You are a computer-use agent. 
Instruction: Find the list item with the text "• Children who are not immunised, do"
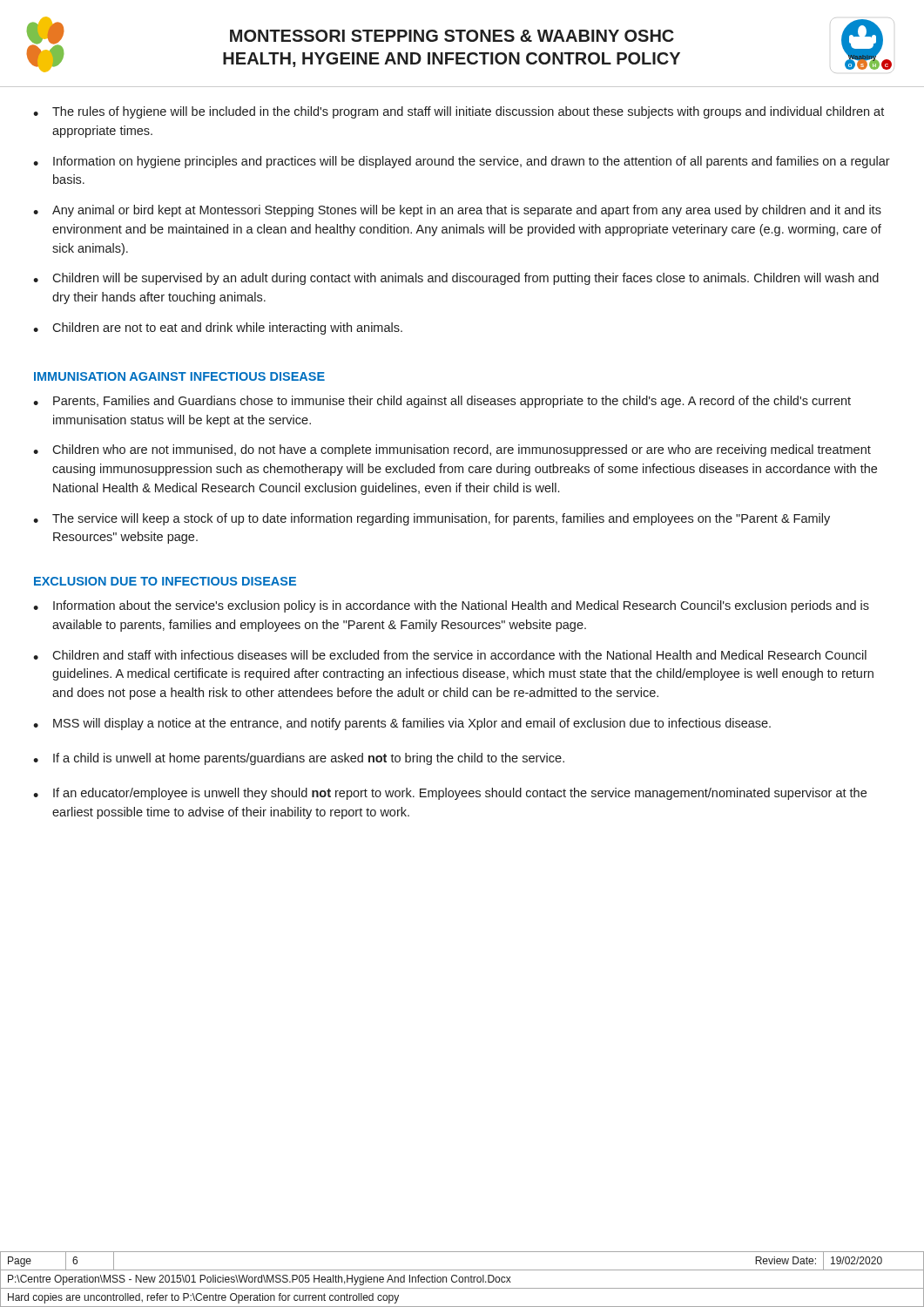(x=462, y=470)
